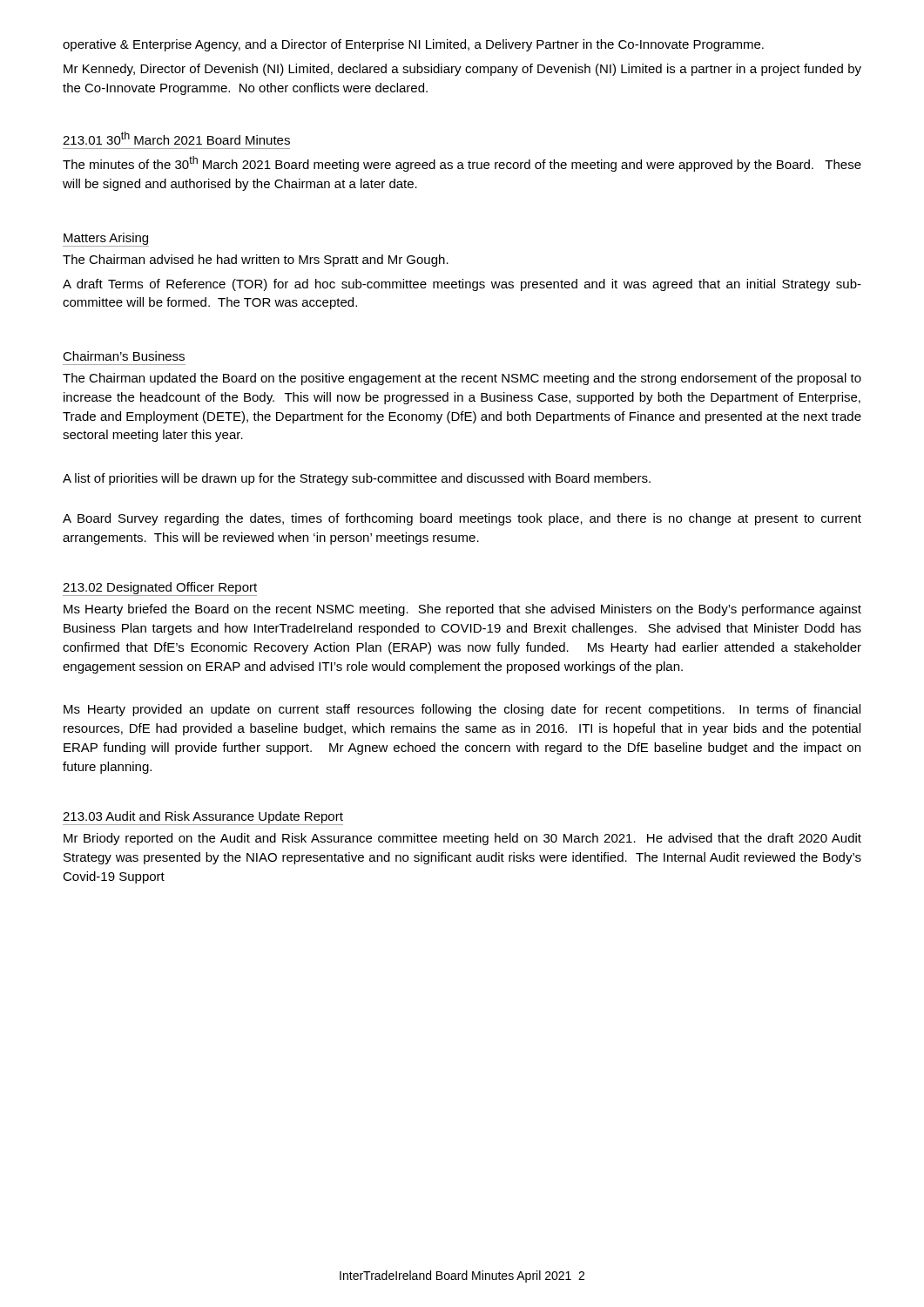Select the block starting "Ms Hearty briefed the Board on the recent"
Screen dimensions: 1307x924
point(462,638)
